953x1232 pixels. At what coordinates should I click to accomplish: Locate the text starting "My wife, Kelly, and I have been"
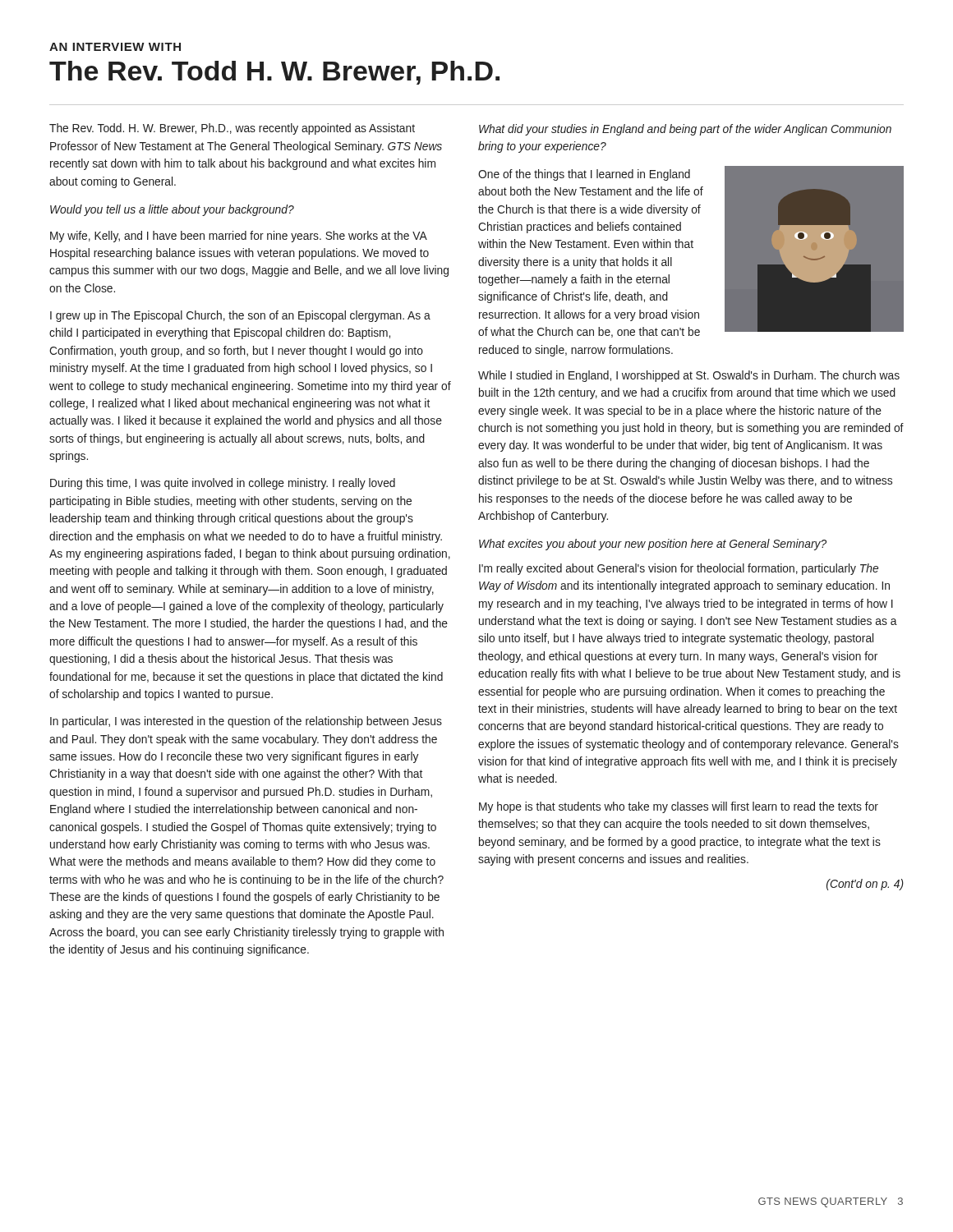[249, 262]
